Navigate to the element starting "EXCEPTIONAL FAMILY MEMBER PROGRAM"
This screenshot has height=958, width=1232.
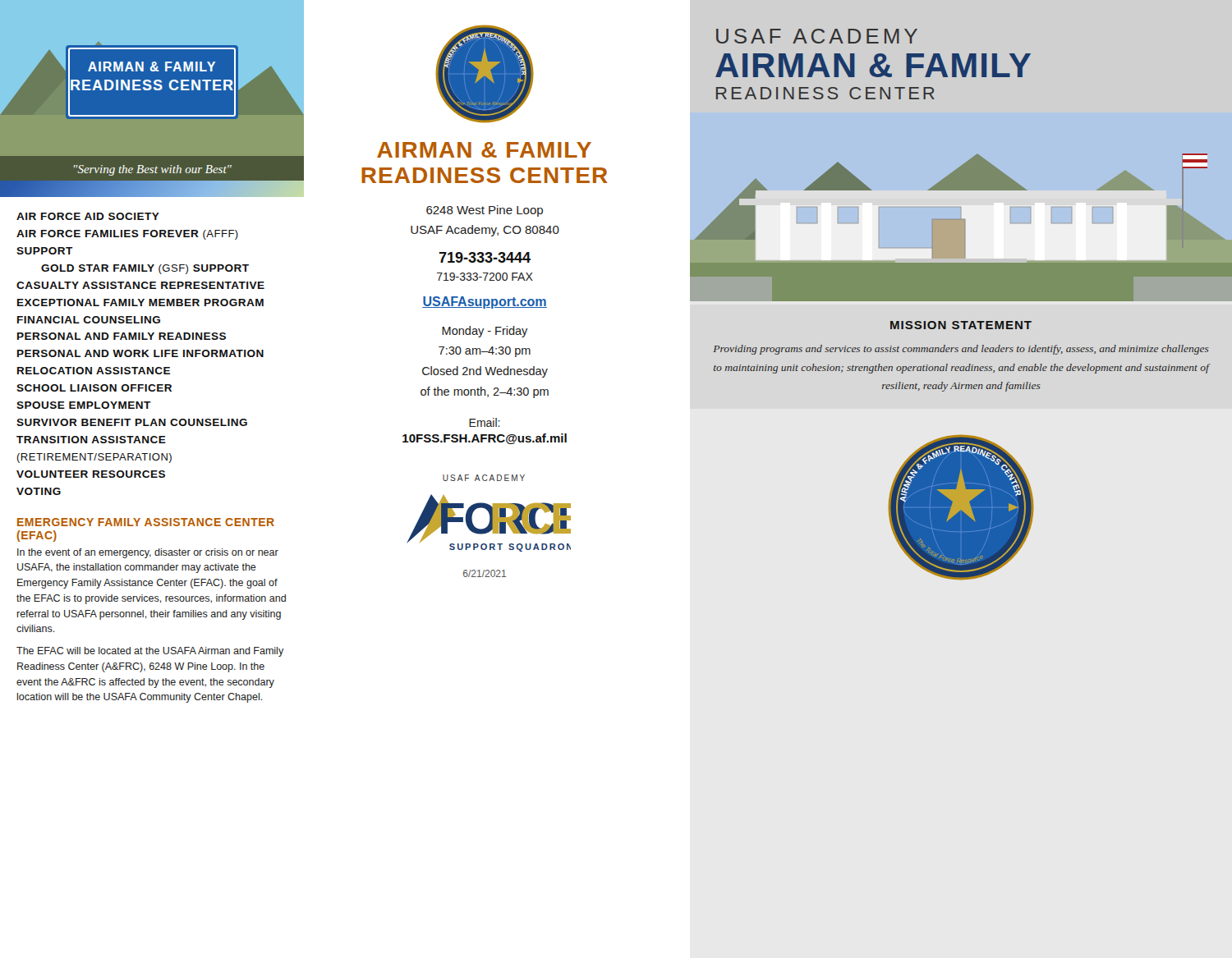click(140, 302)
